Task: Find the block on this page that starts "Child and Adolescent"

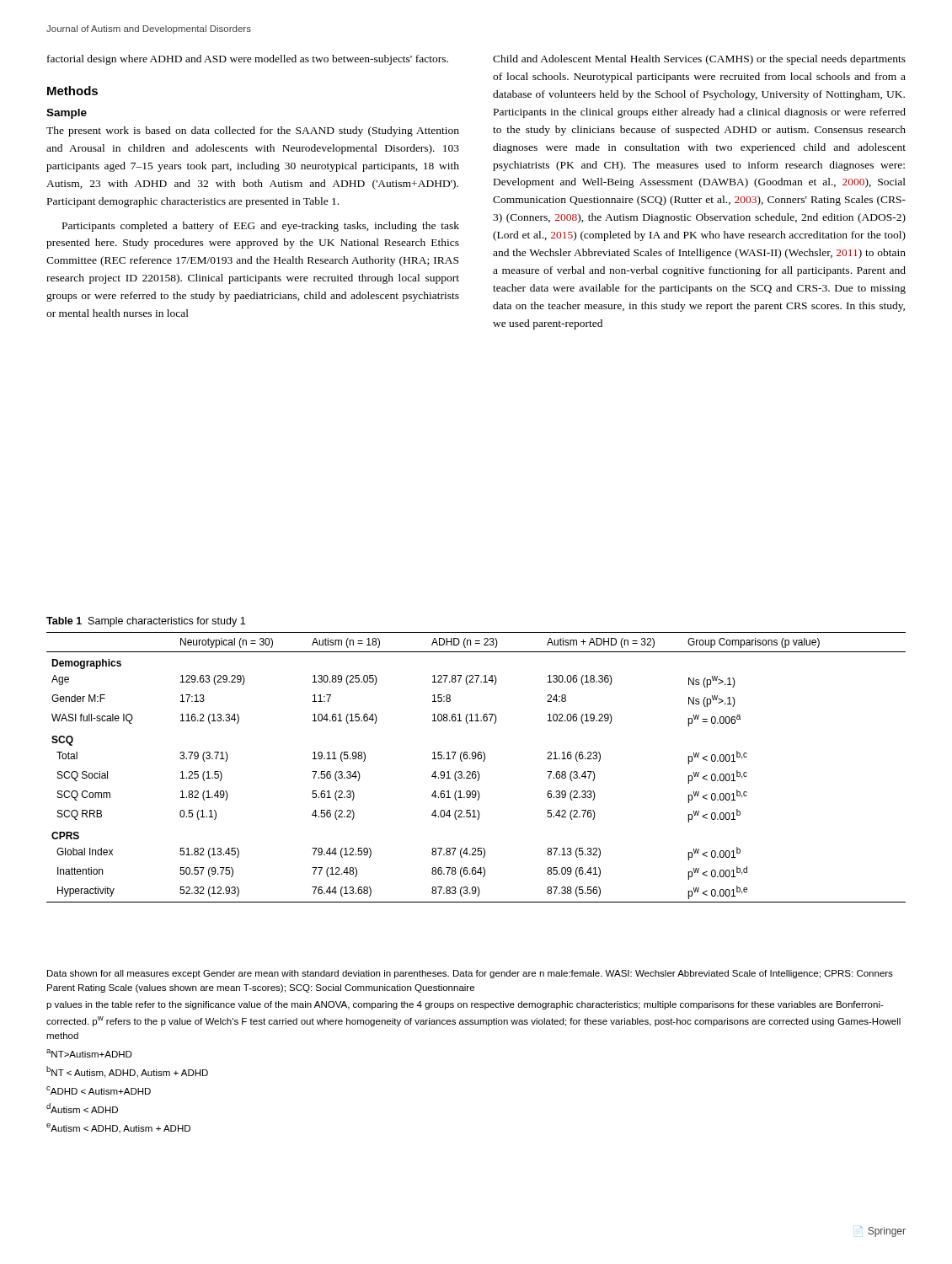Action: point(699,191)
